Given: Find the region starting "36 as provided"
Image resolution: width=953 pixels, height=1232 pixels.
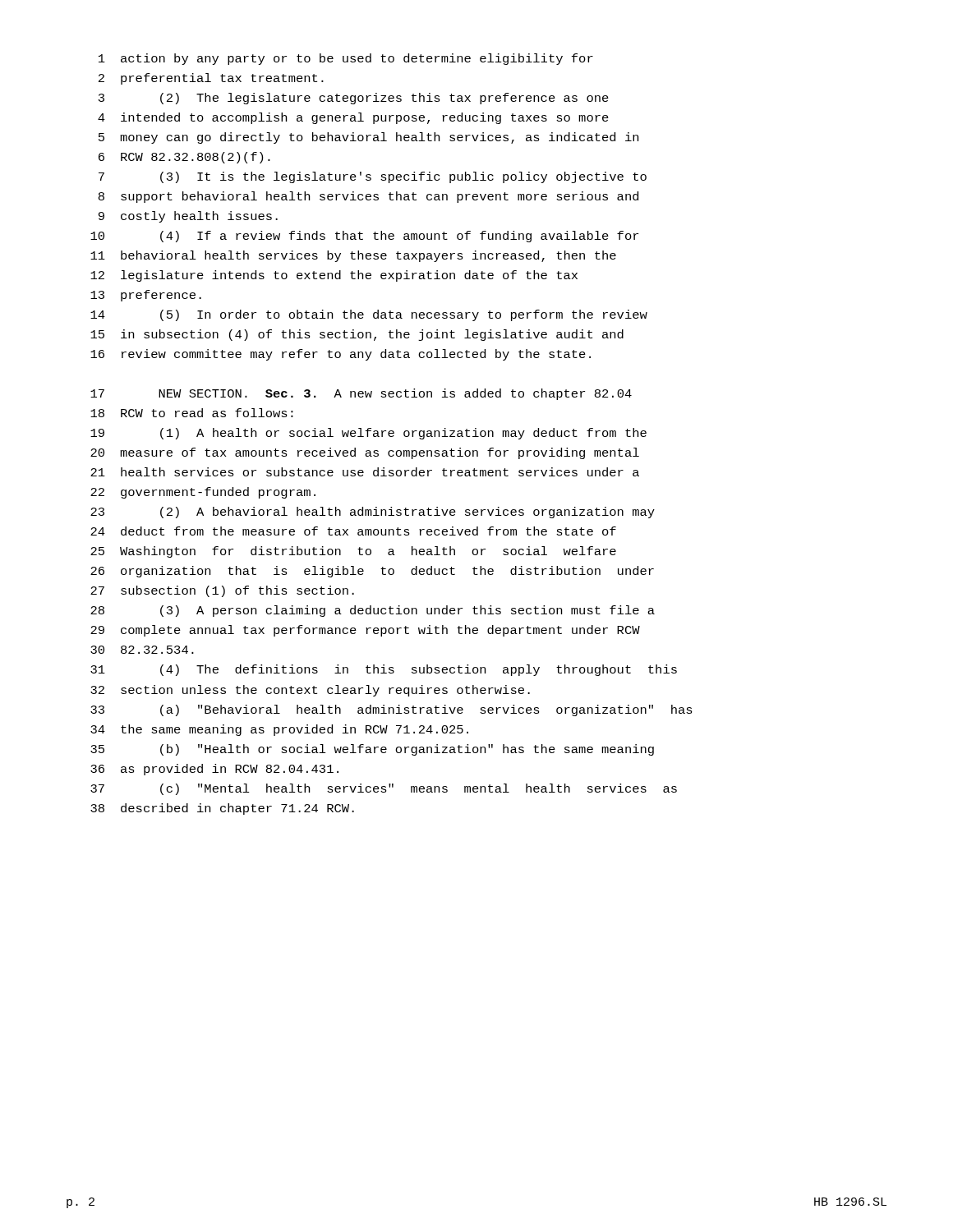Looking at the screenshot, I should click(x=214, y=770).
